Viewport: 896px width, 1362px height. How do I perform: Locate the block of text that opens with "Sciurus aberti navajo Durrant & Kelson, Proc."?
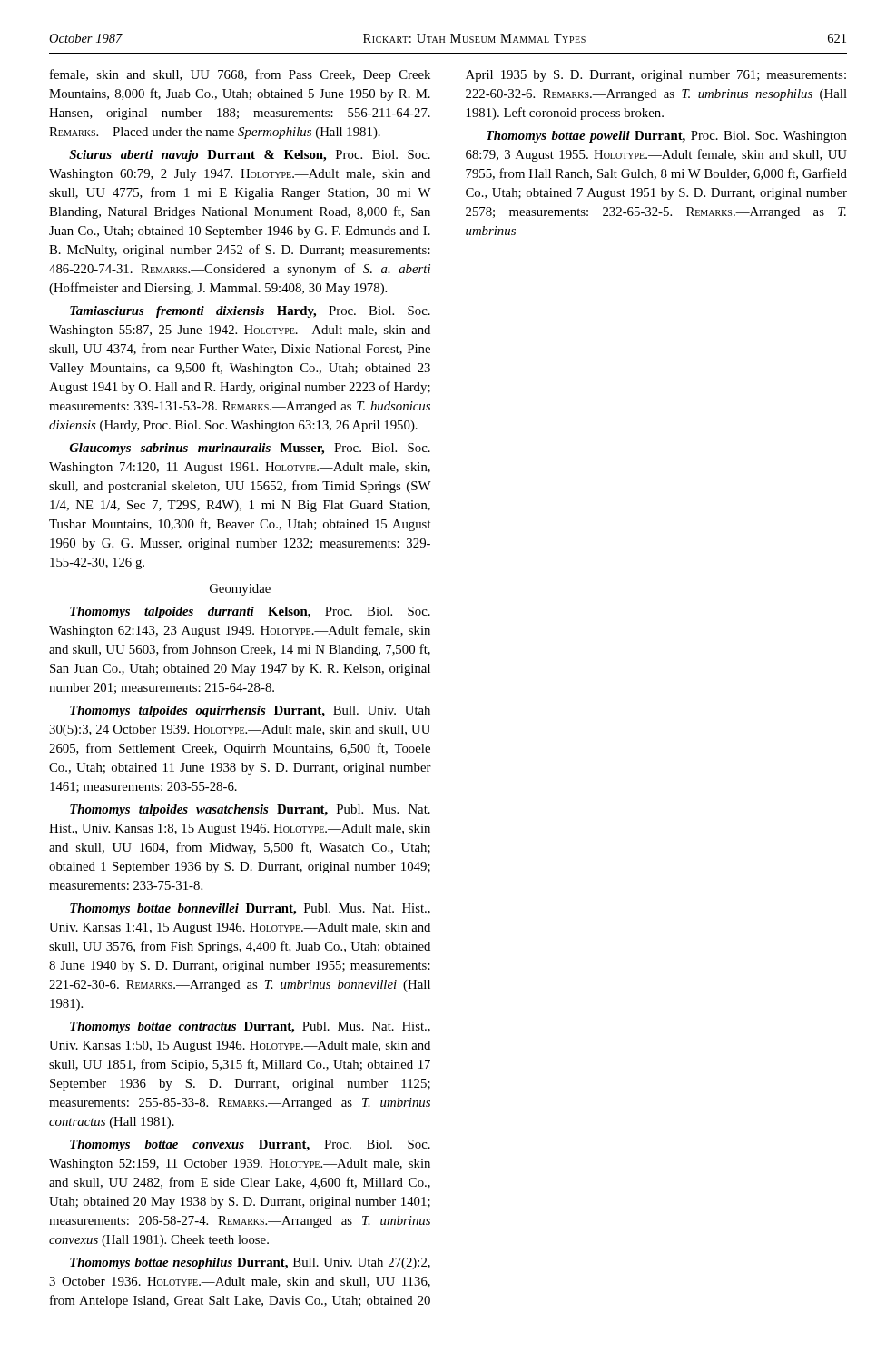coord(240,222)
